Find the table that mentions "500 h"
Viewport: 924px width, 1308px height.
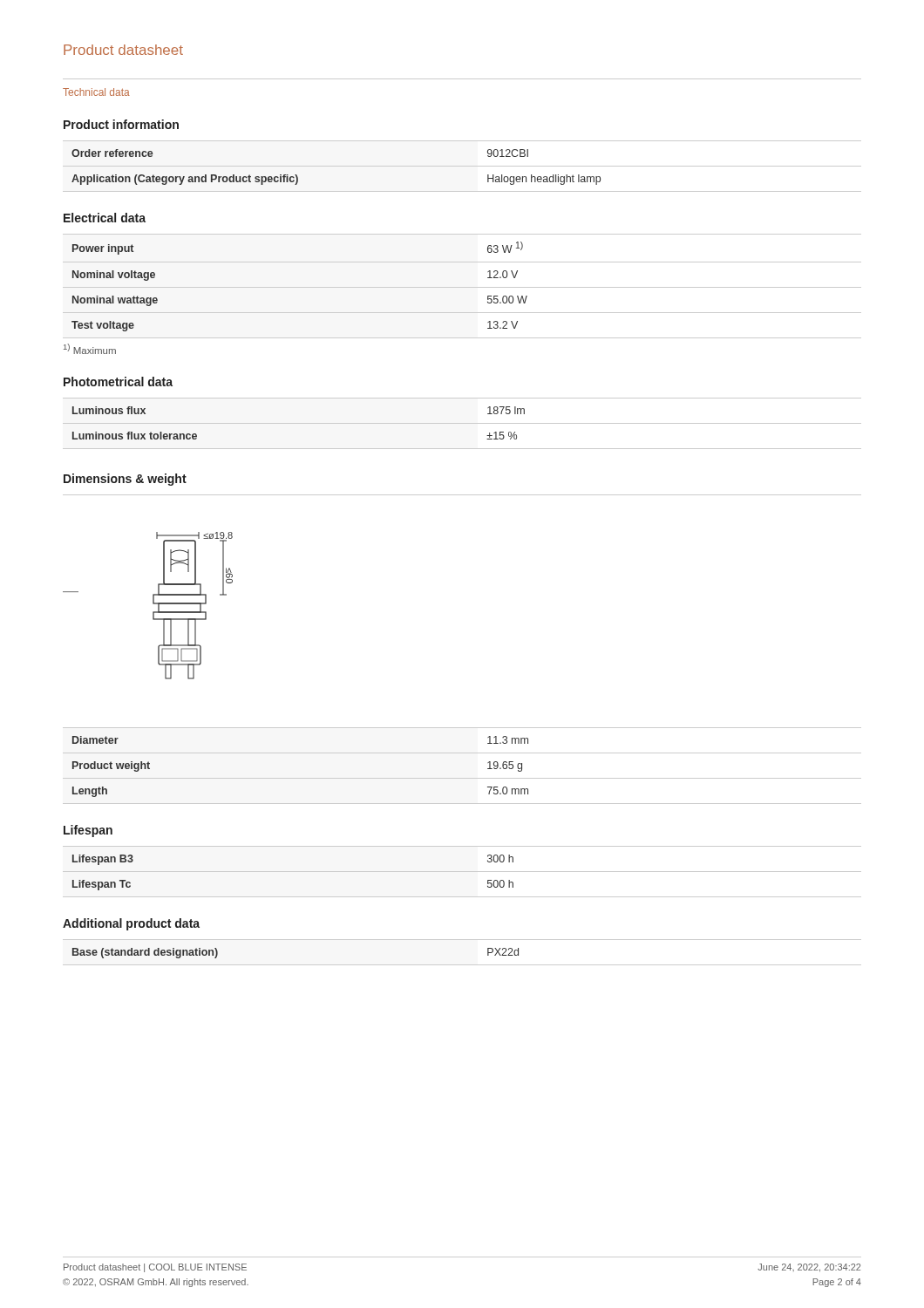point(462,872)
